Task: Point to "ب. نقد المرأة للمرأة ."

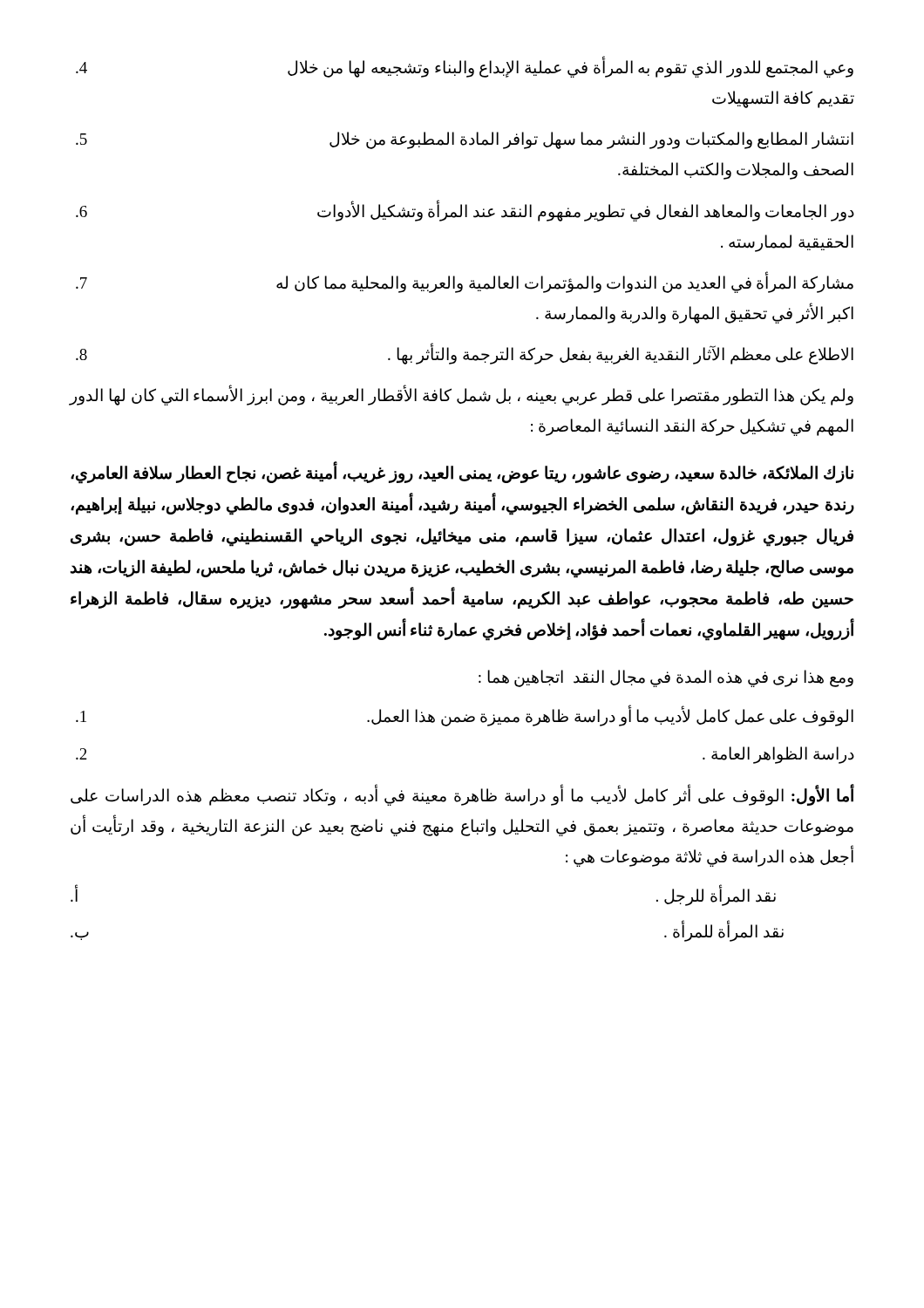Action: [721, 930]
